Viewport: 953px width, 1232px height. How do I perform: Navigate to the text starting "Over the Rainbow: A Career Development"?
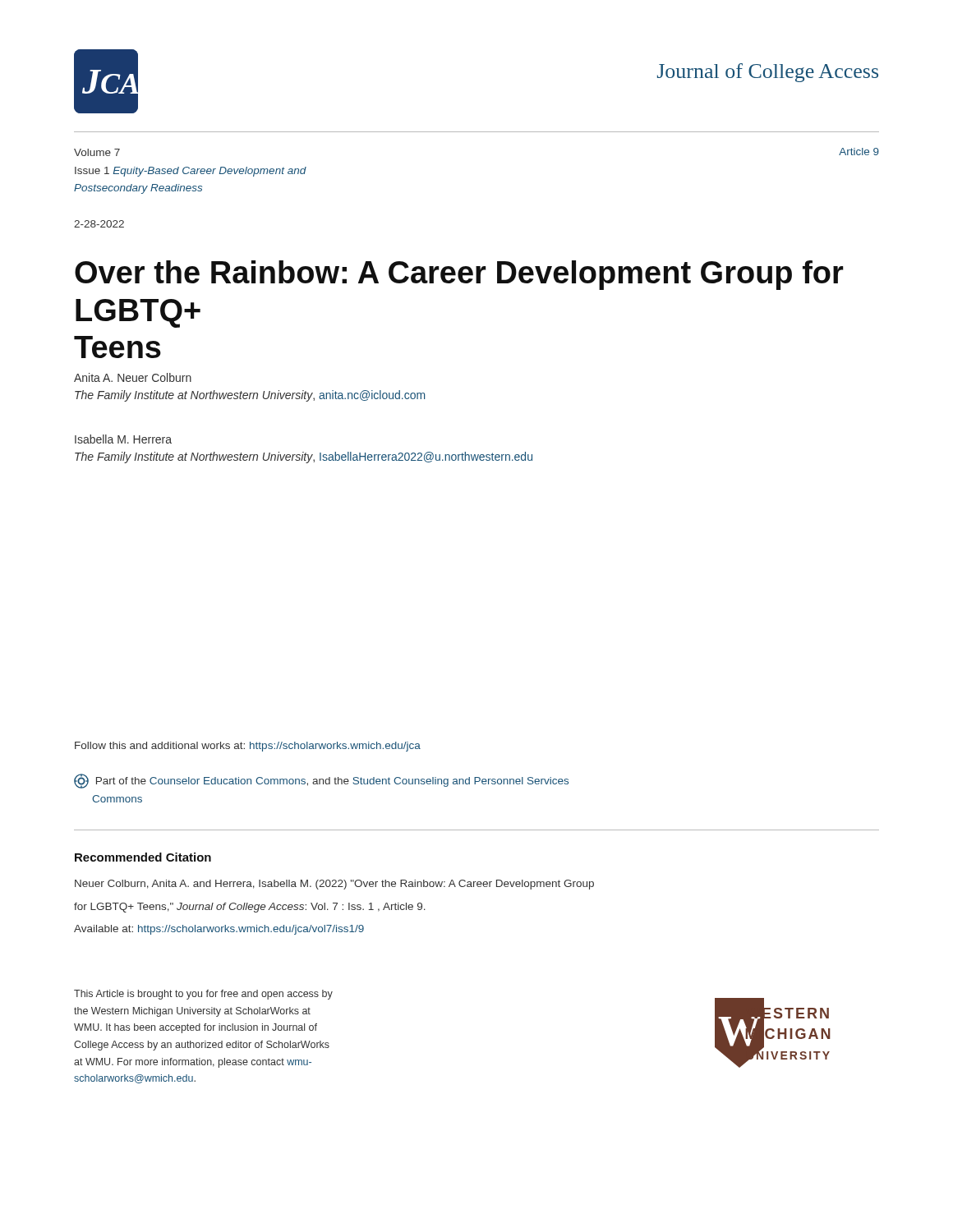[x=459, y=275]
